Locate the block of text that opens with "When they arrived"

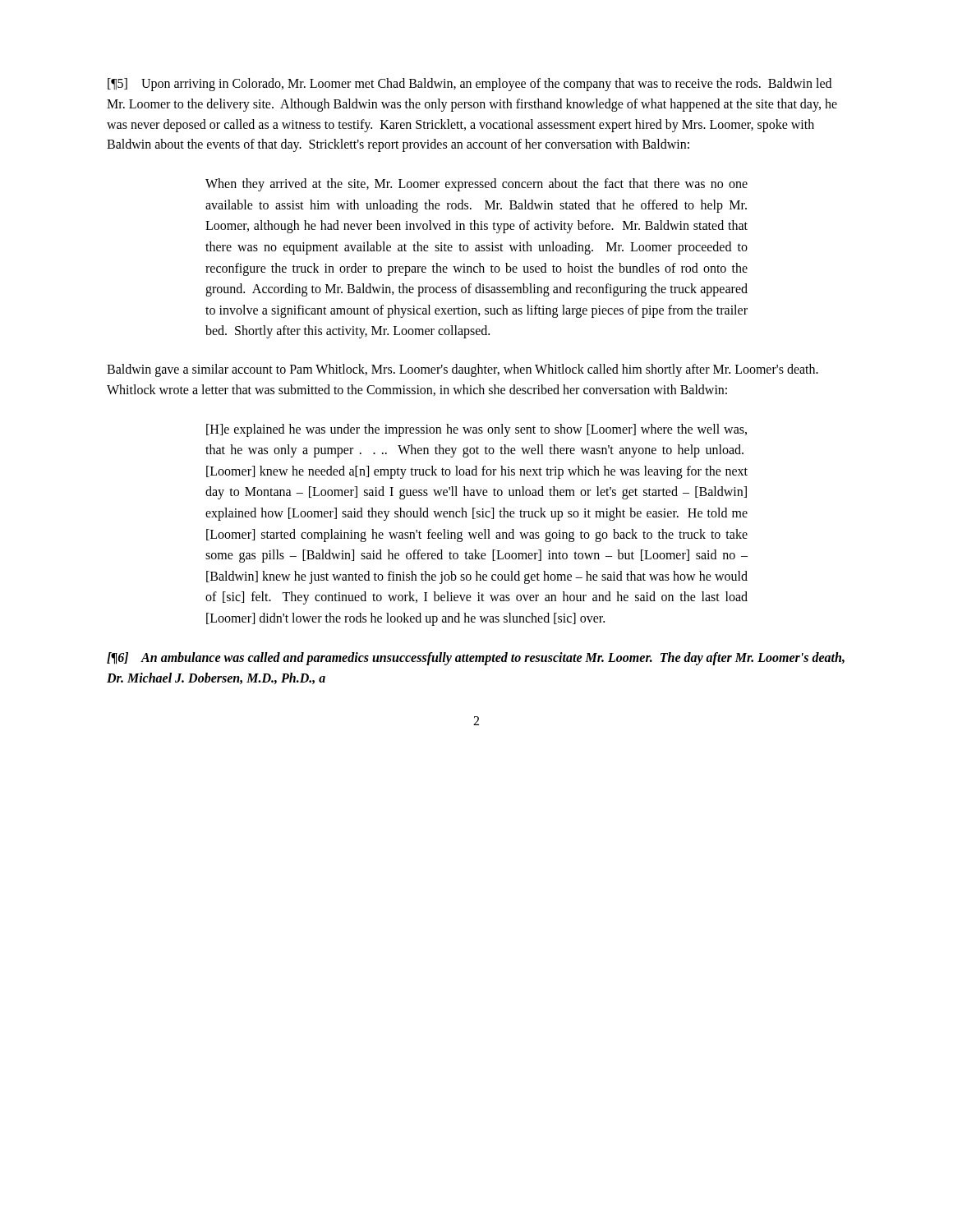(476, 257)
